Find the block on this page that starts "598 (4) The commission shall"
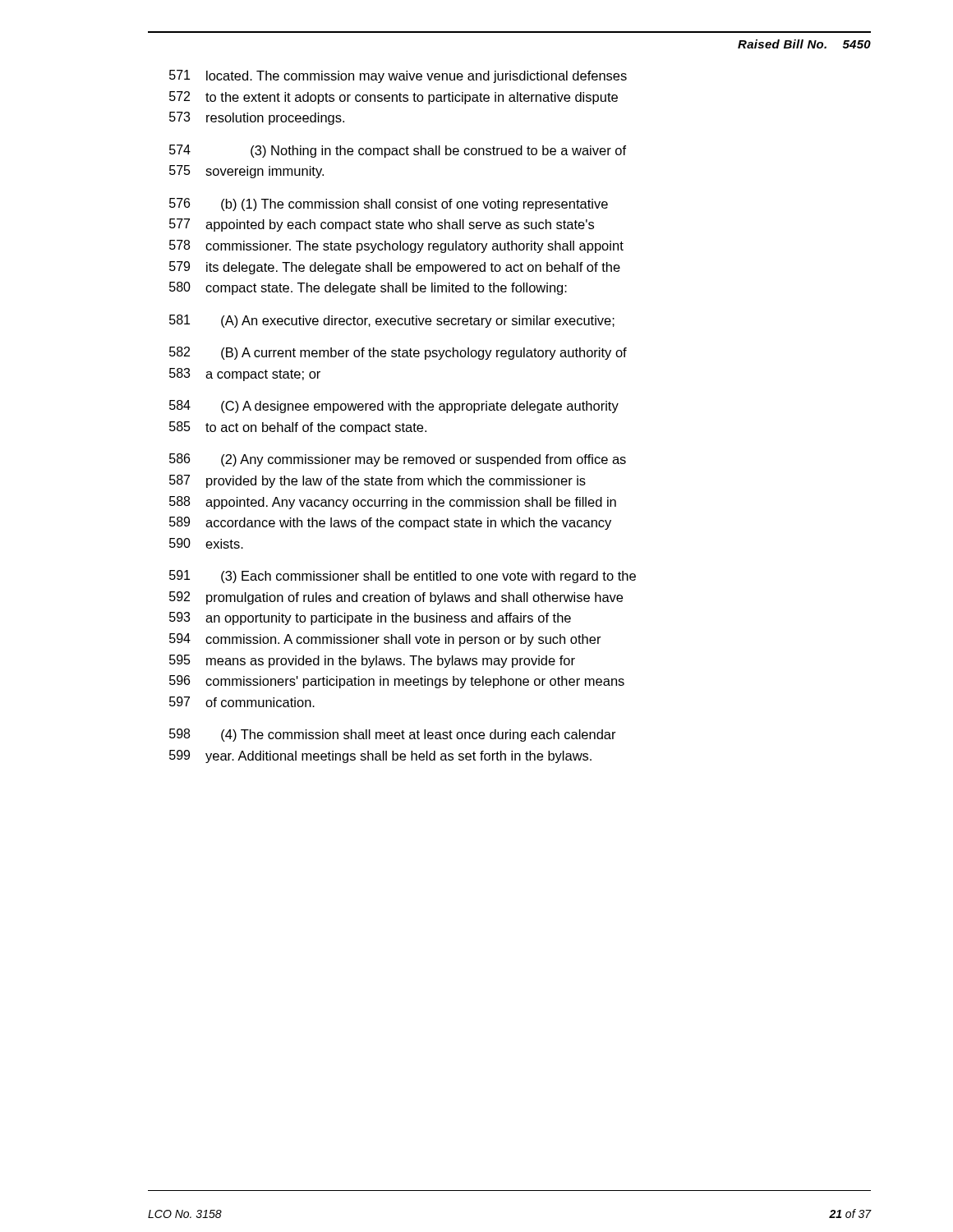The image size is (953, 1232). click(509, 746)
